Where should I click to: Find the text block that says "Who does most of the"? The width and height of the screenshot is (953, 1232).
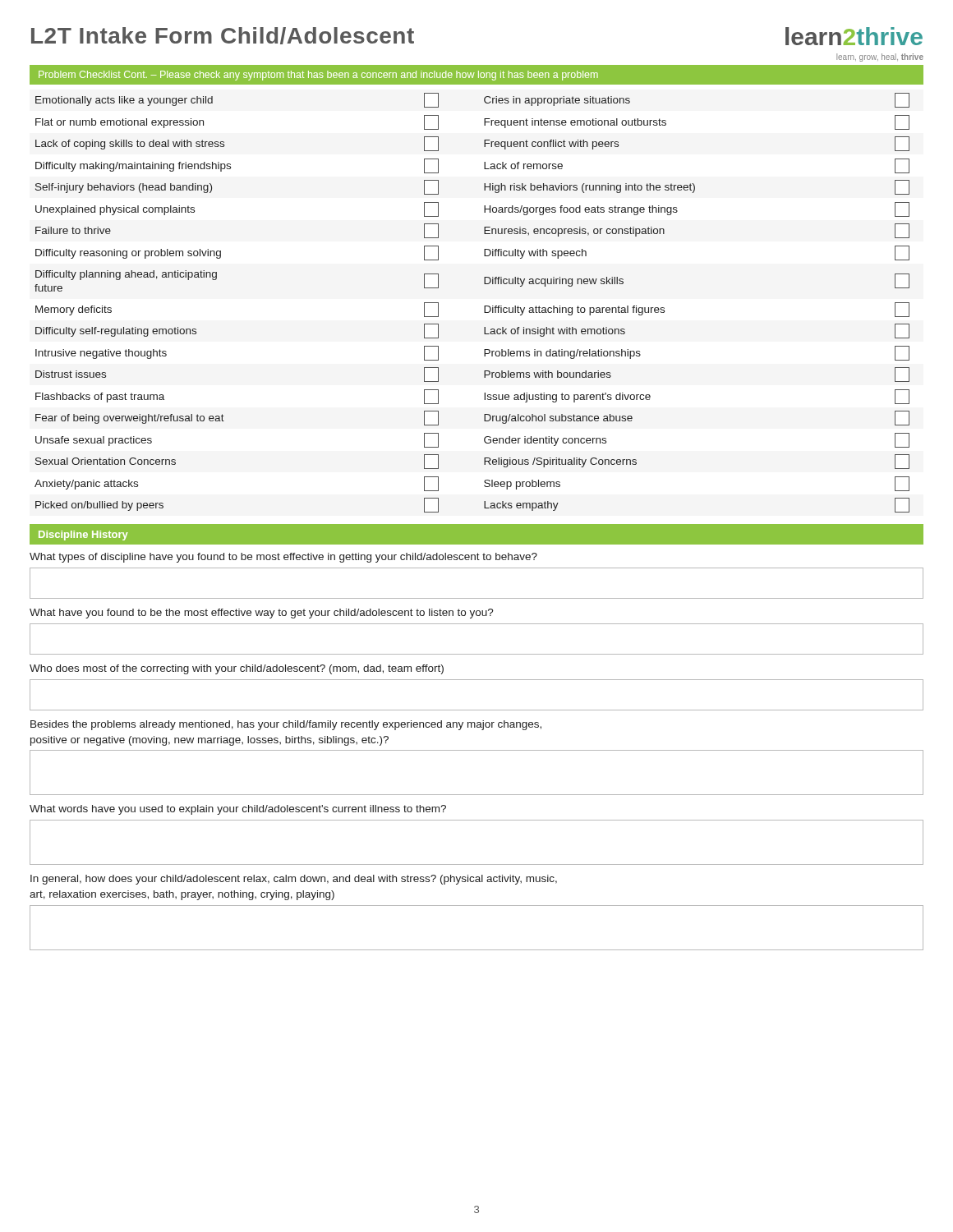click(476, 686)
